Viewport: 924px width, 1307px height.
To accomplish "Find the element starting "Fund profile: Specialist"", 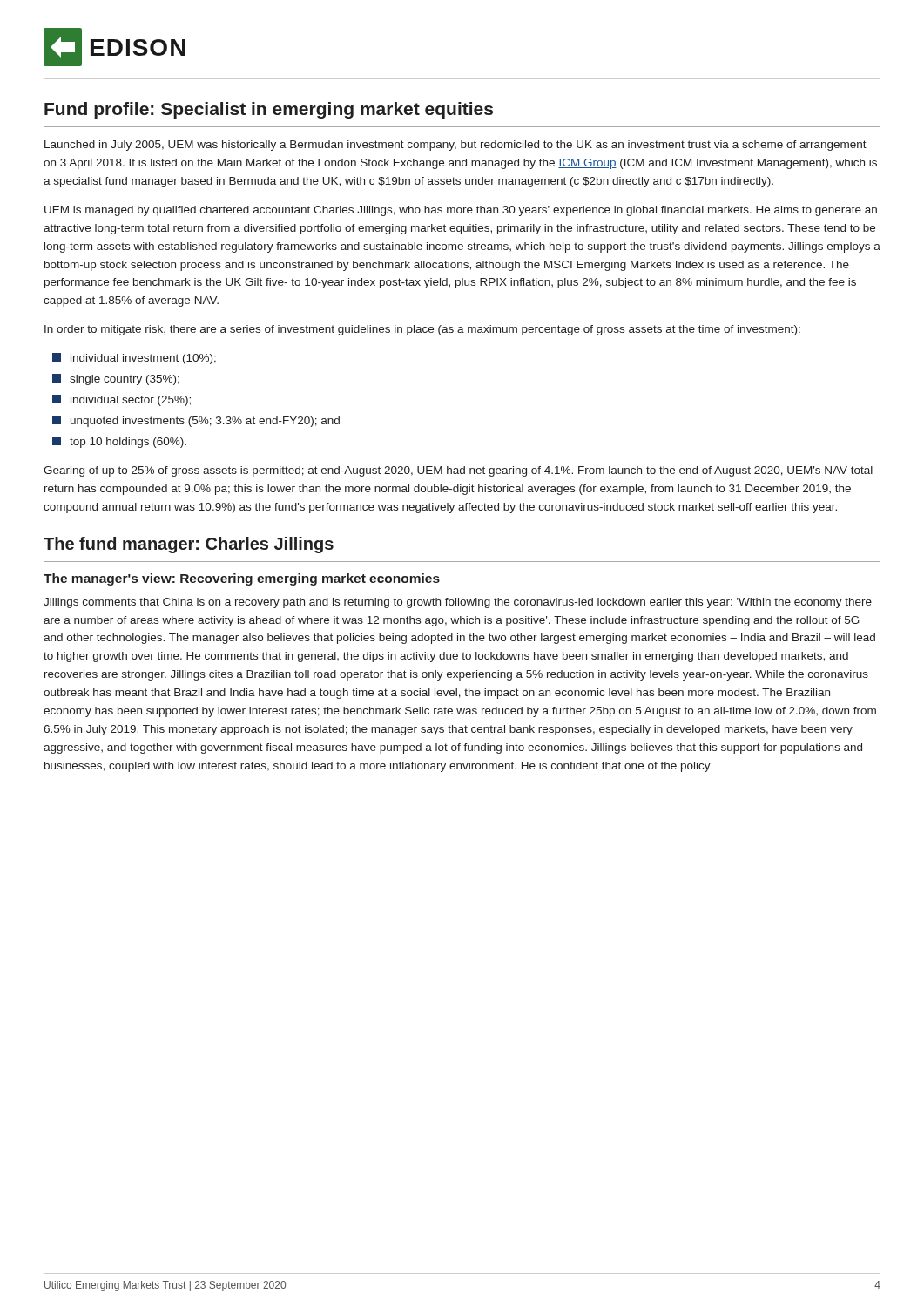I will [269, 108].
